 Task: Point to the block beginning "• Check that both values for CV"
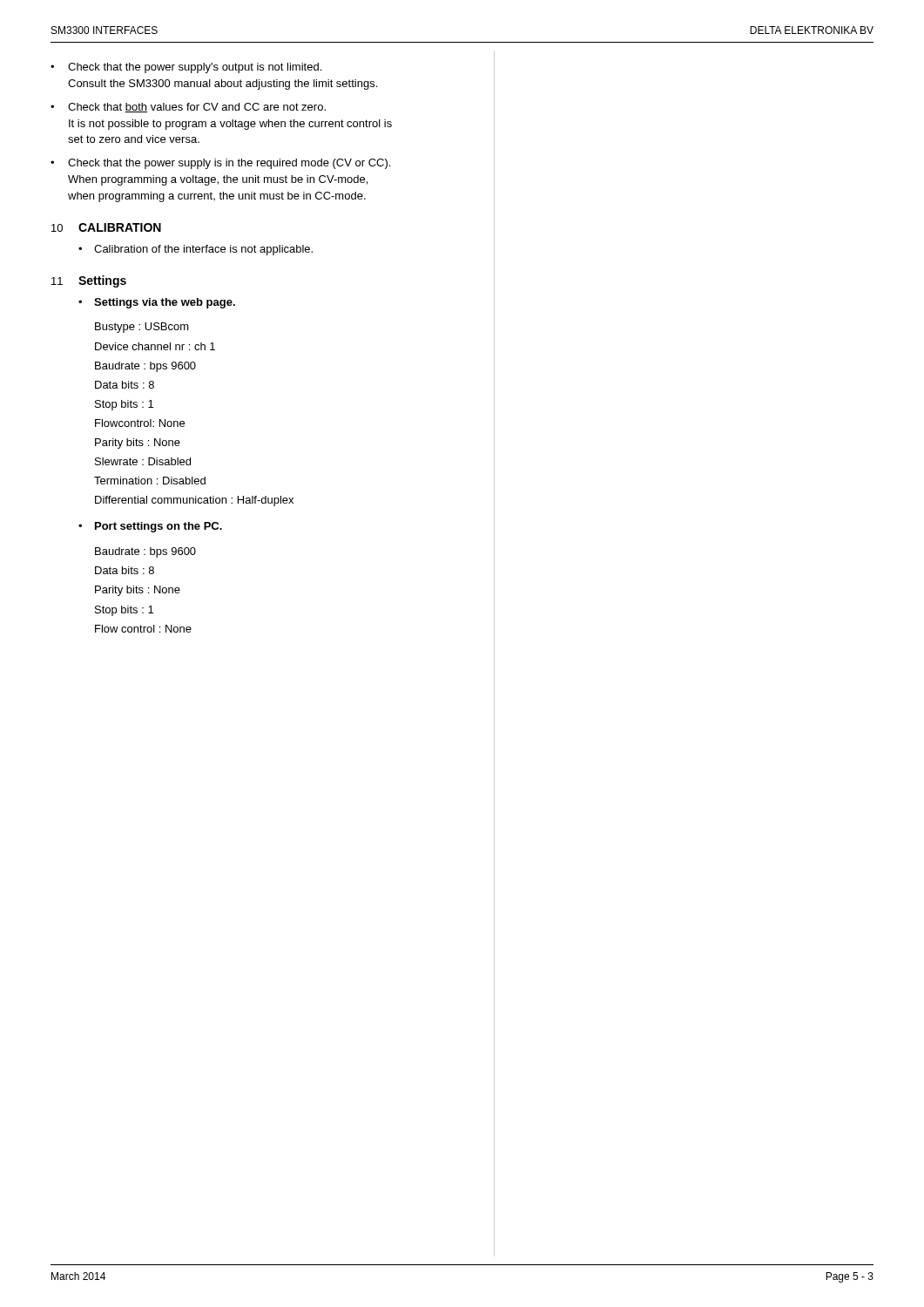click(263, 124)
